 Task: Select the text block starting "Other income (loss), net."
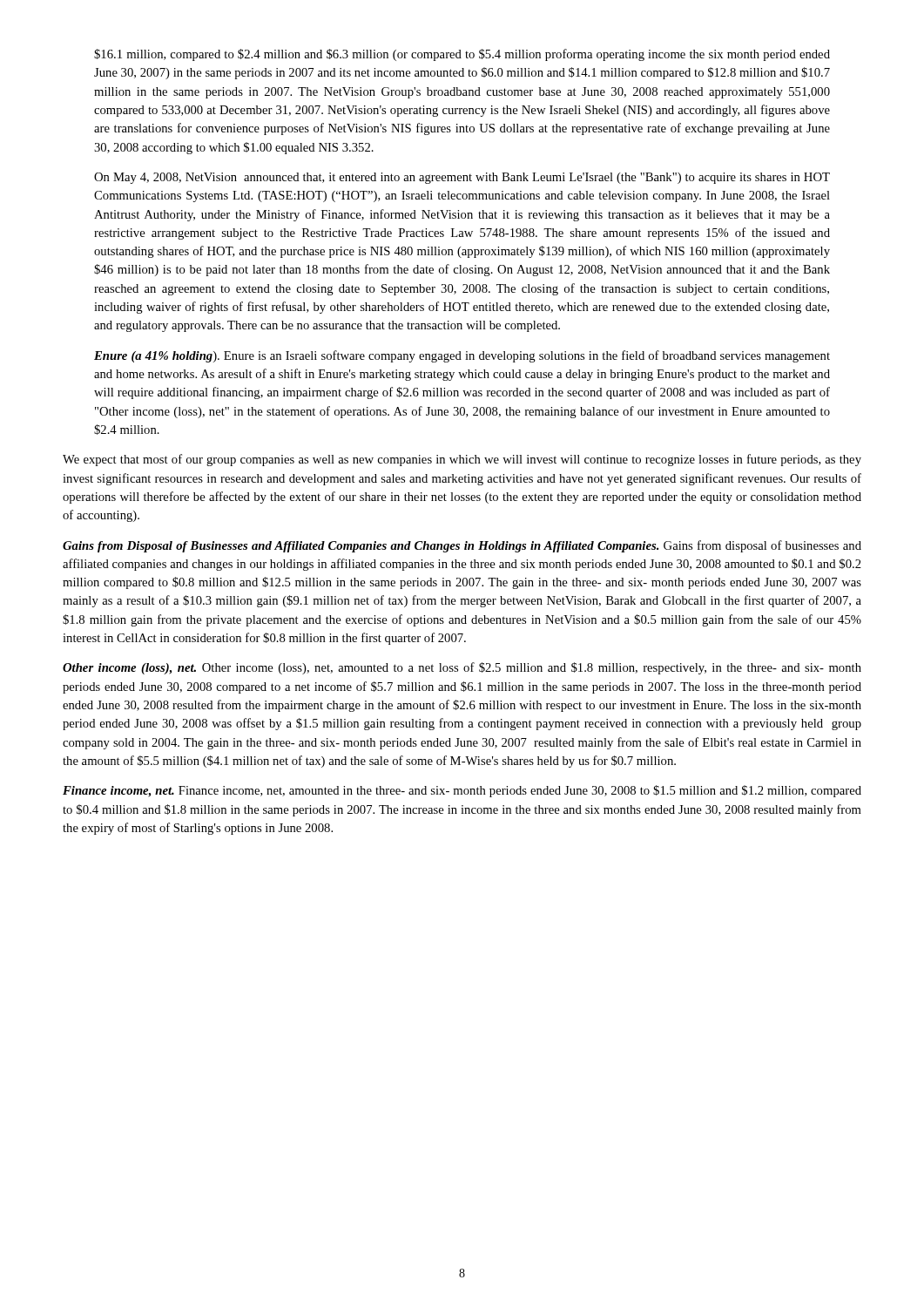(462, 714)
